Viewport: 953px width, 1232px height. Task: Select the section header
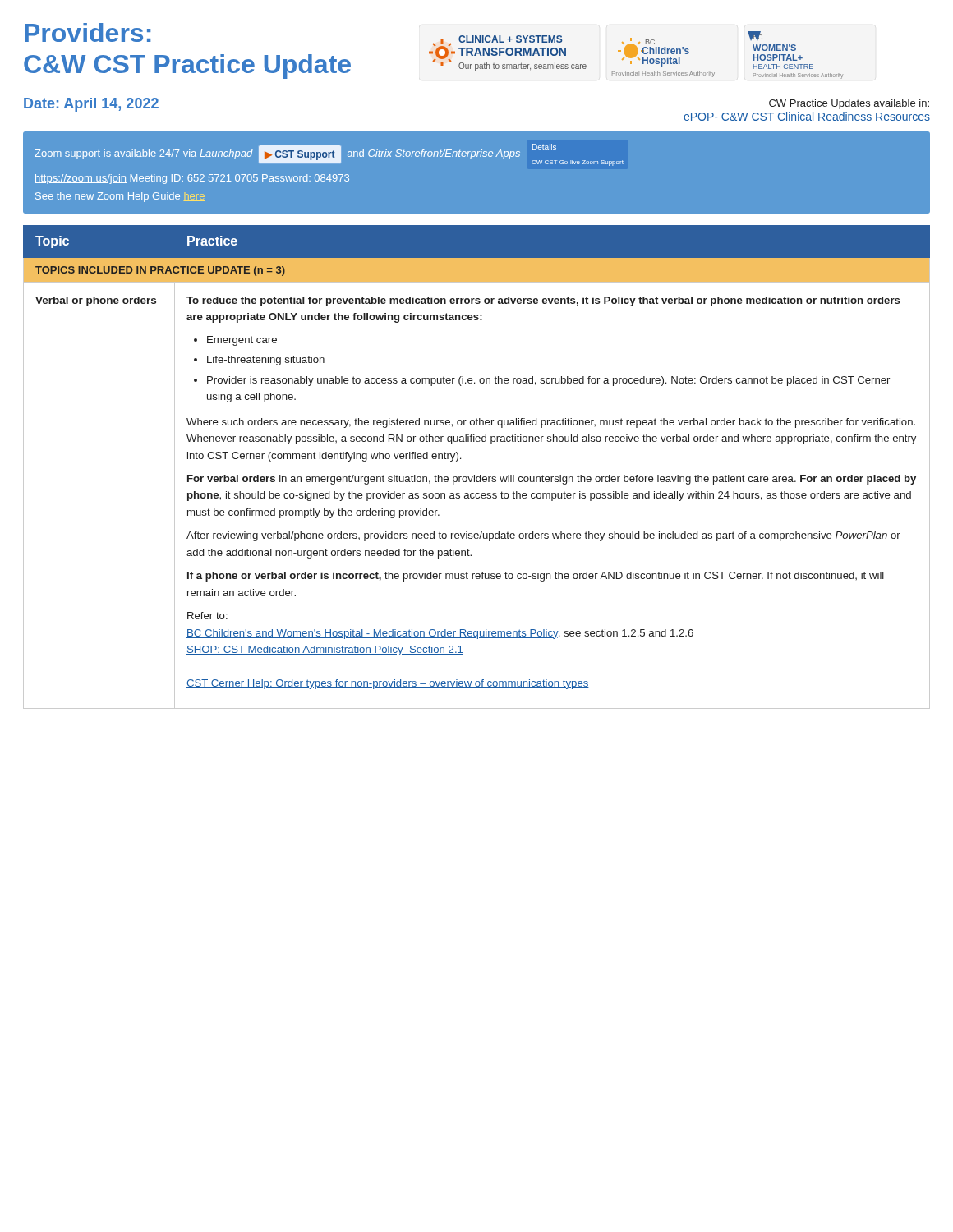click(x=91, y=103)
